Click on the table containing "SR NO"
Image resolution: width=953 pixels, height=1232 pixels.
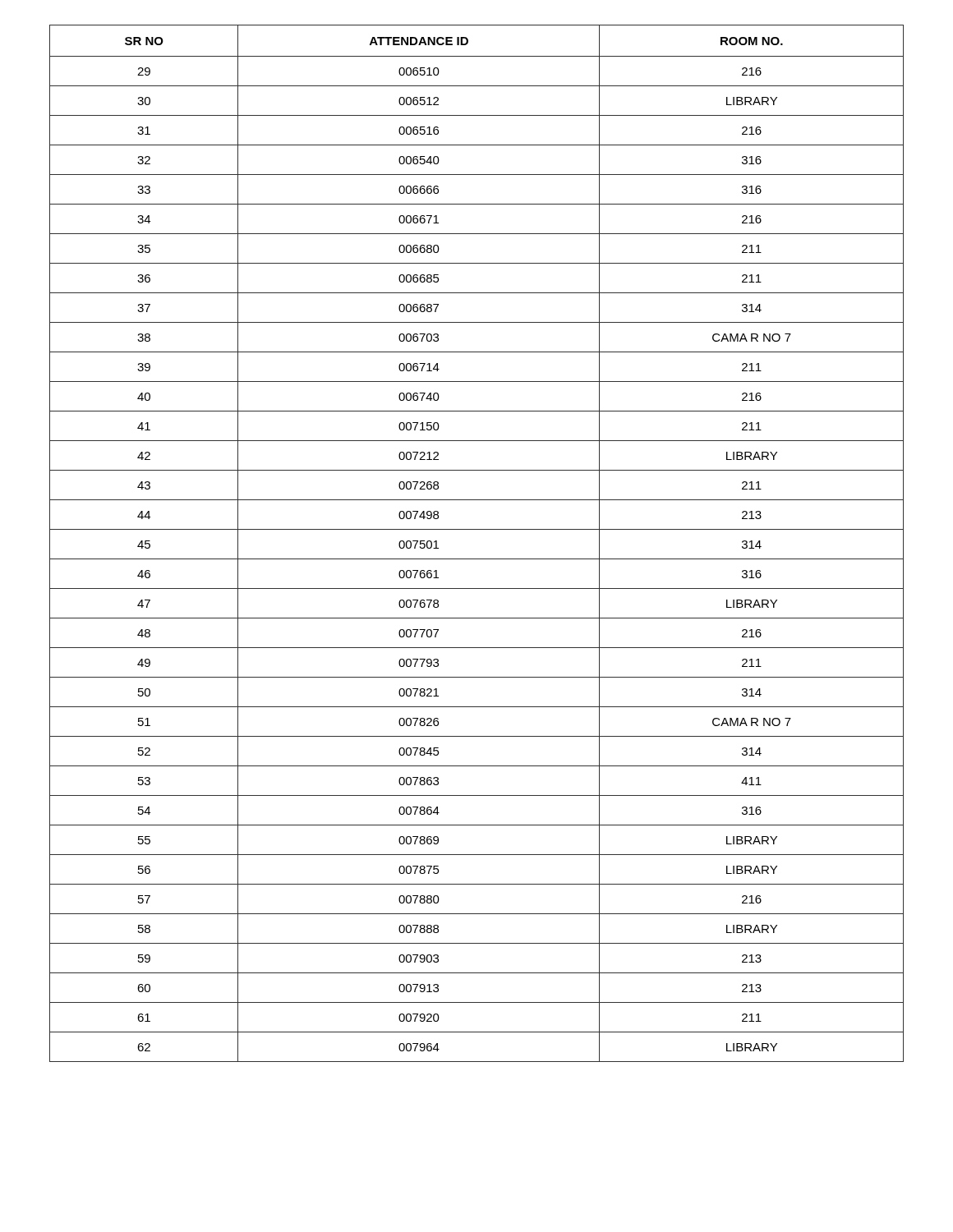pyautogui.click(x=476, y=543)
